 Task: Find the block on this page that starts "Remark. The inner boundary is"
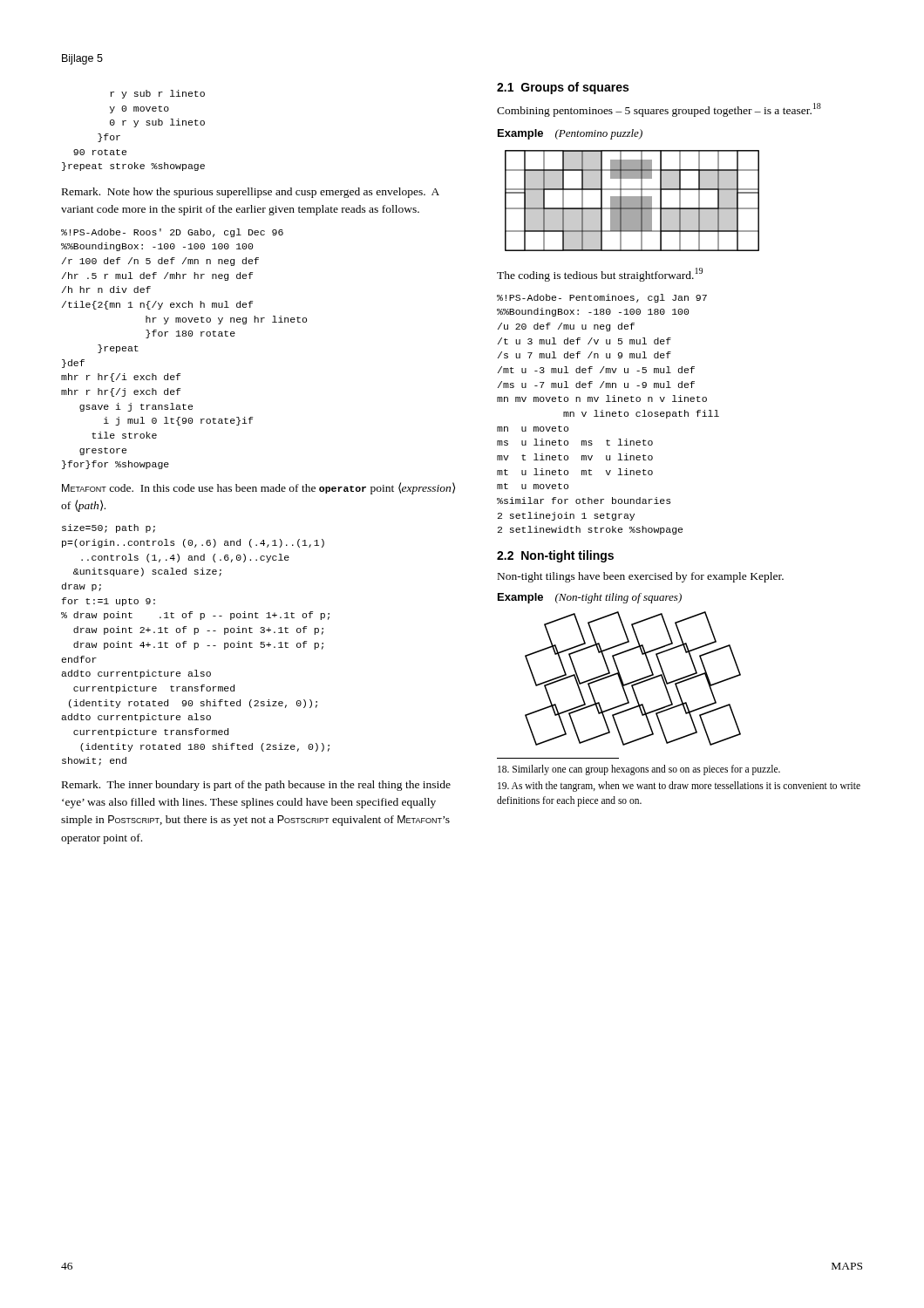[261, 811]
